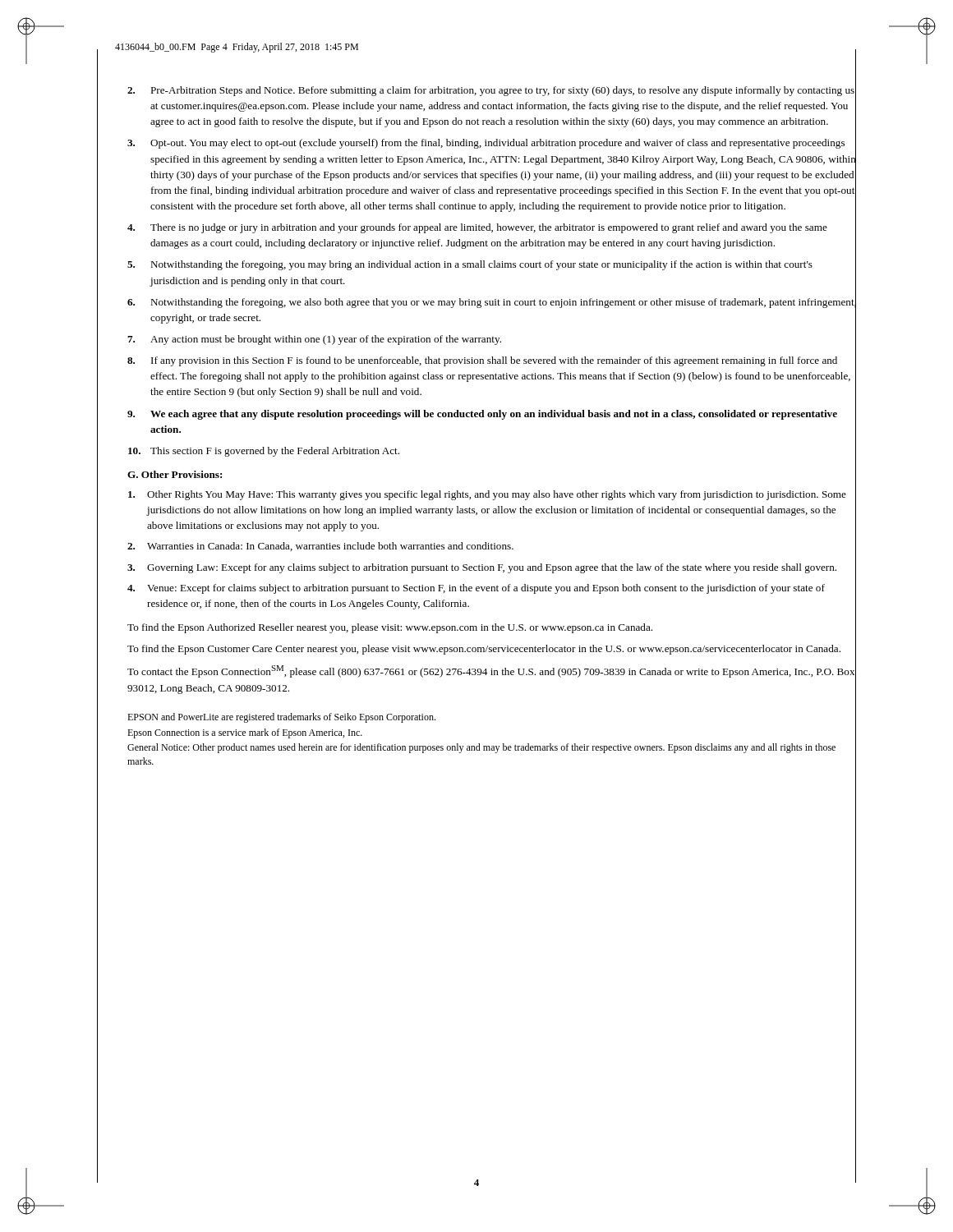Find the block on this page that starts "2. Warranties in Canada: In"
Viewport: 953px width, 1232px height.
pos(495,546)
